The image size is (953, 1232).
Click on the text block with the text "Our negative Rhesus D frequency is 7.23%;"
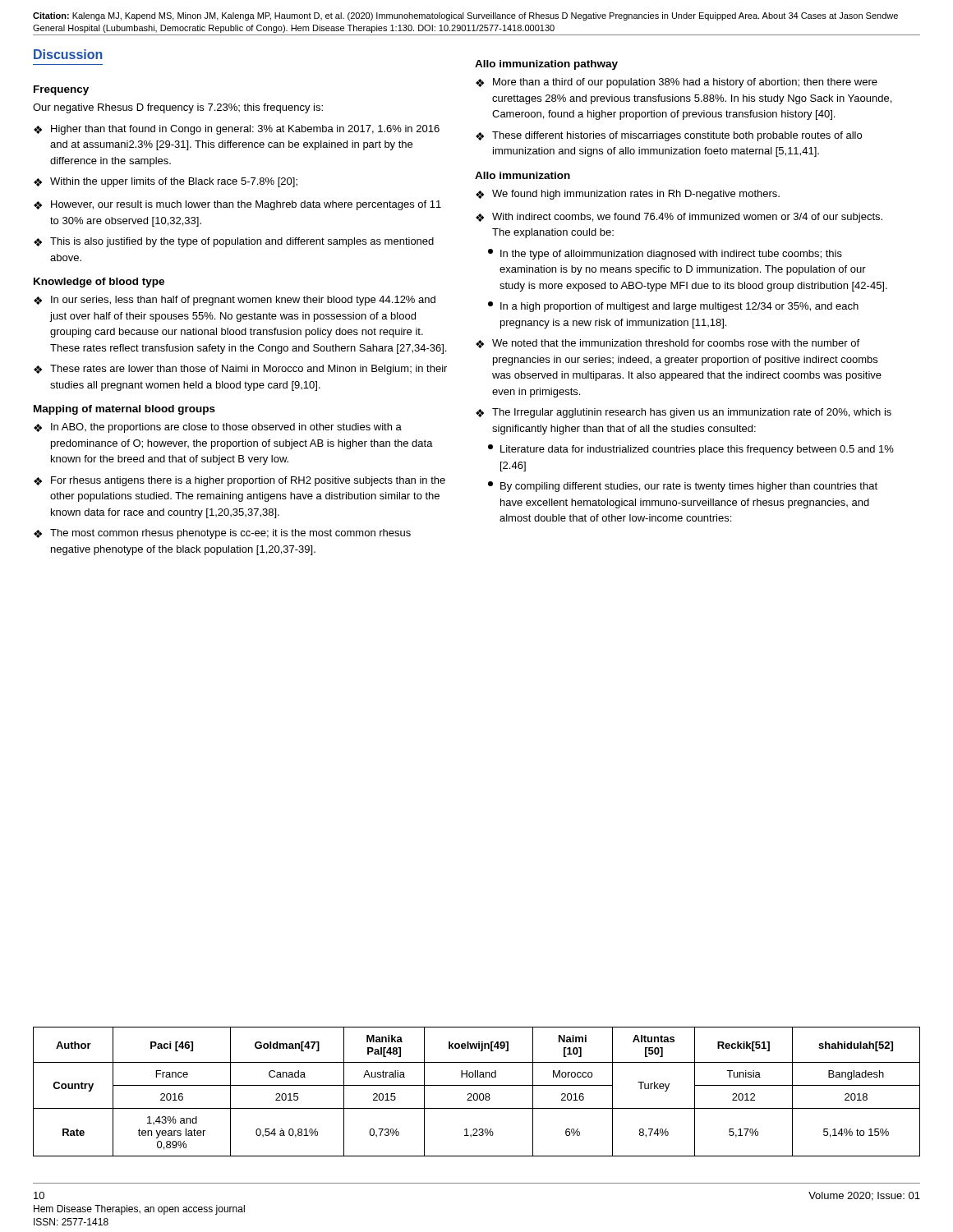click(178, 107)
